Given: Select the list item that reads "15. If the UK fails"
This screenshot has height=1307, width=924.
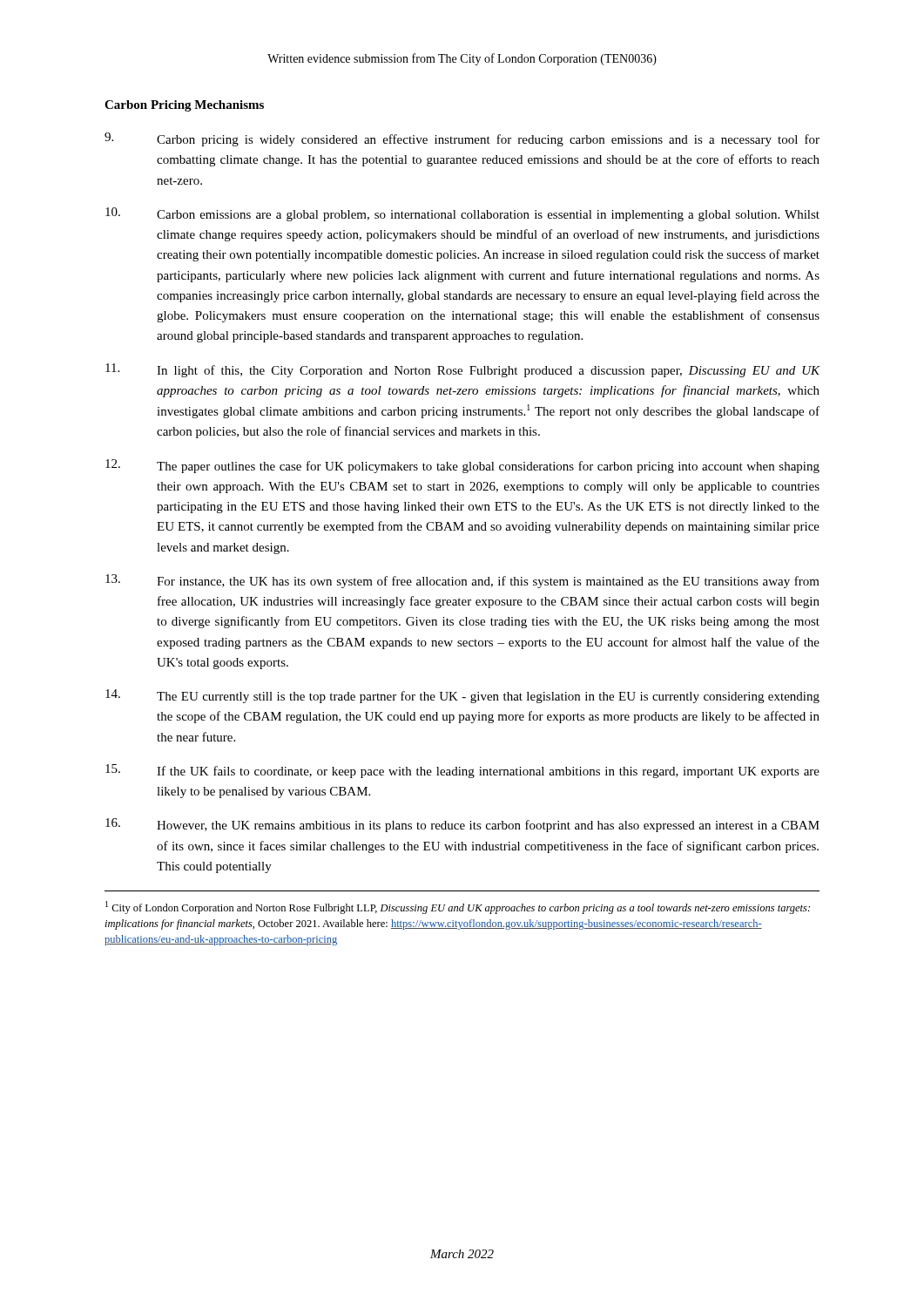Looking at the screenshot, I should coord(462,782).
